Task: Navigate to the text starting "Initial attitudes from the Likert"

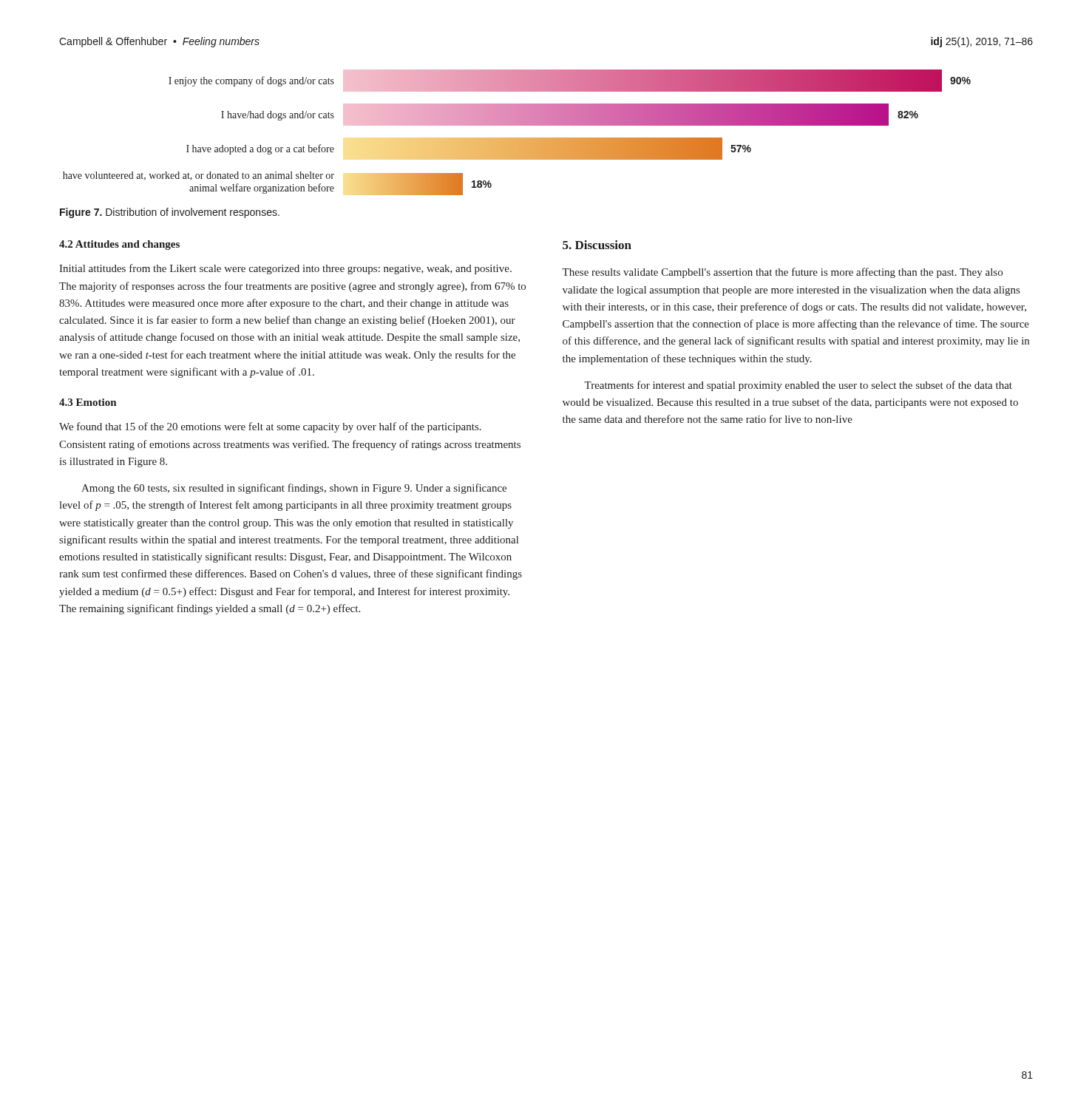Action: coord(294,321)
